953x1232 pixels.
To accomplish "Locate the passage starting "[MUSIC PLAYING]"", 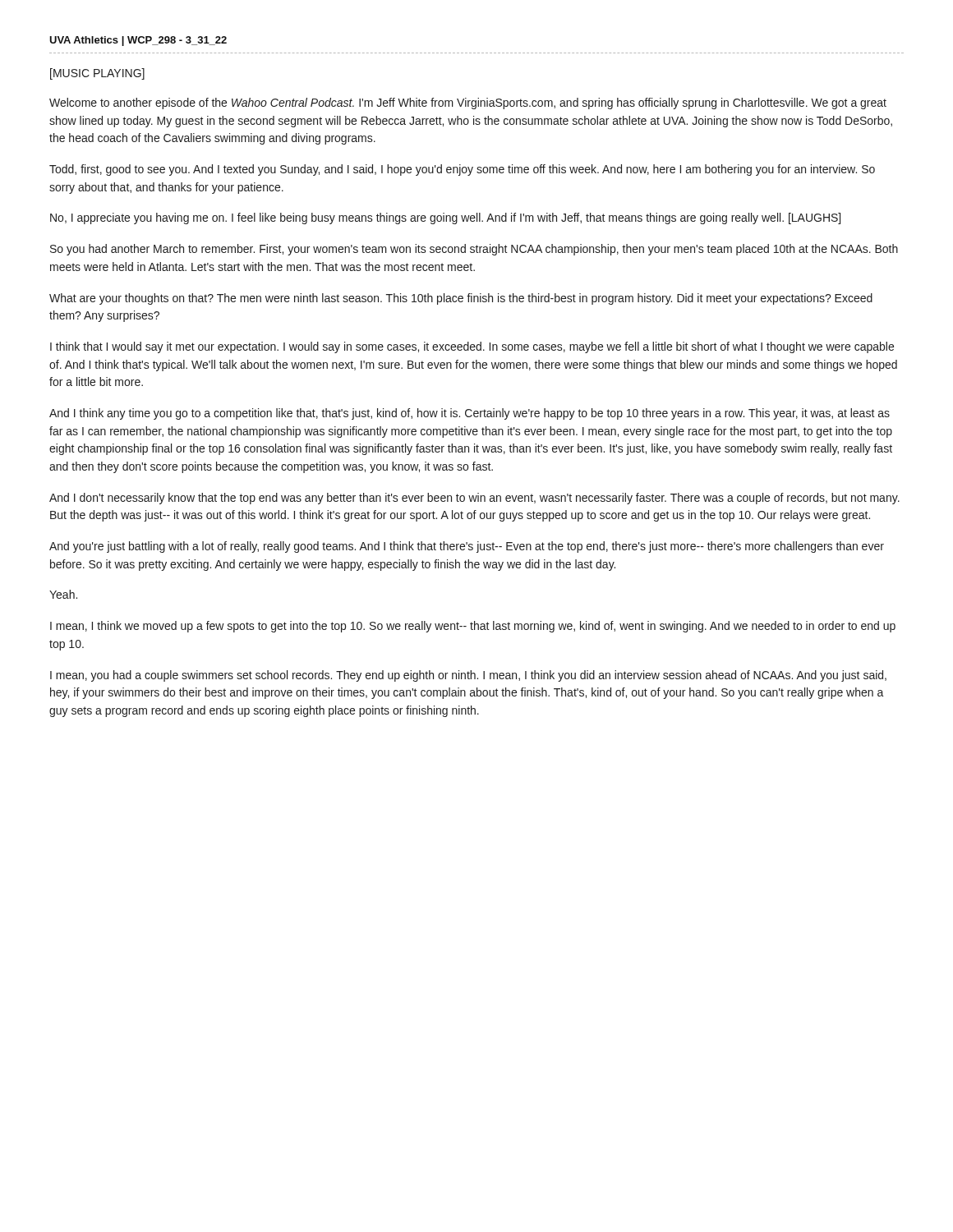I will (97, 73).
